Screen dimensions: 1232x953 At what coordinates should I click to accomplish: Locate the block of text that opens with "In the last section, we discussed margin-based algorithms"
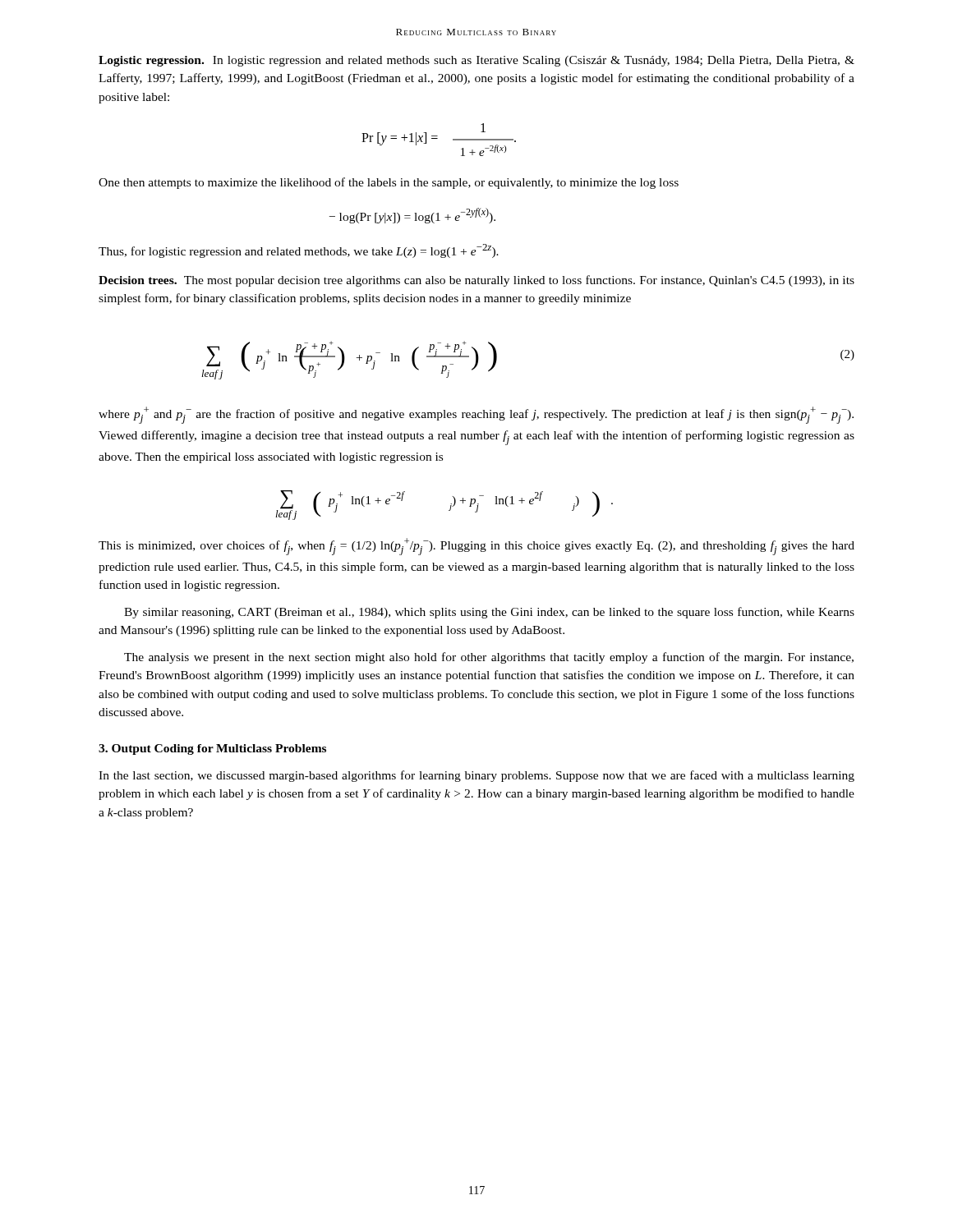[x=476, y=794]
